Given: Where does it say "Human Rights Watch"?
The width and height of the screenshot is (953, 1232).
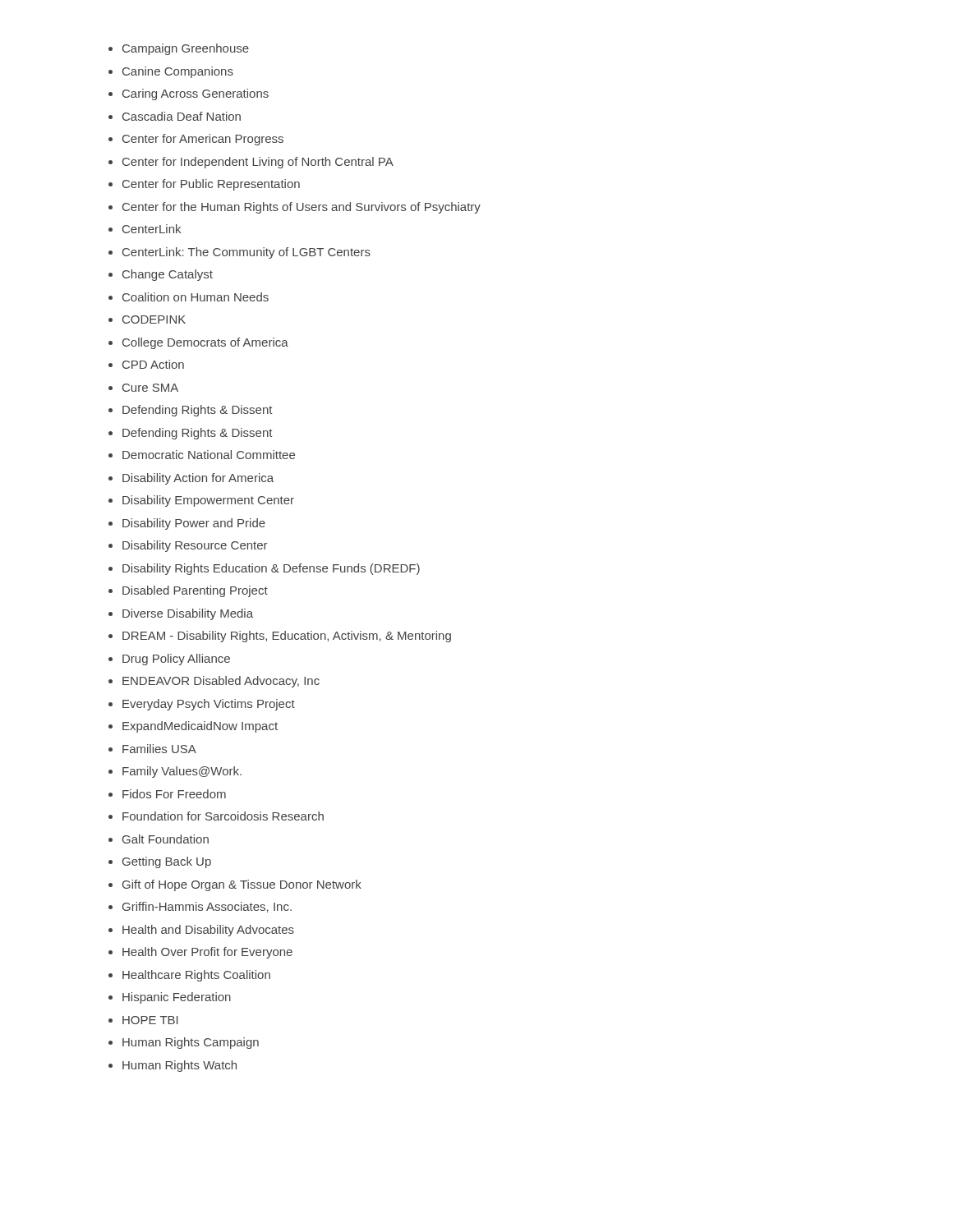Looking at the screenshot, I should (x=180, y=1066).
